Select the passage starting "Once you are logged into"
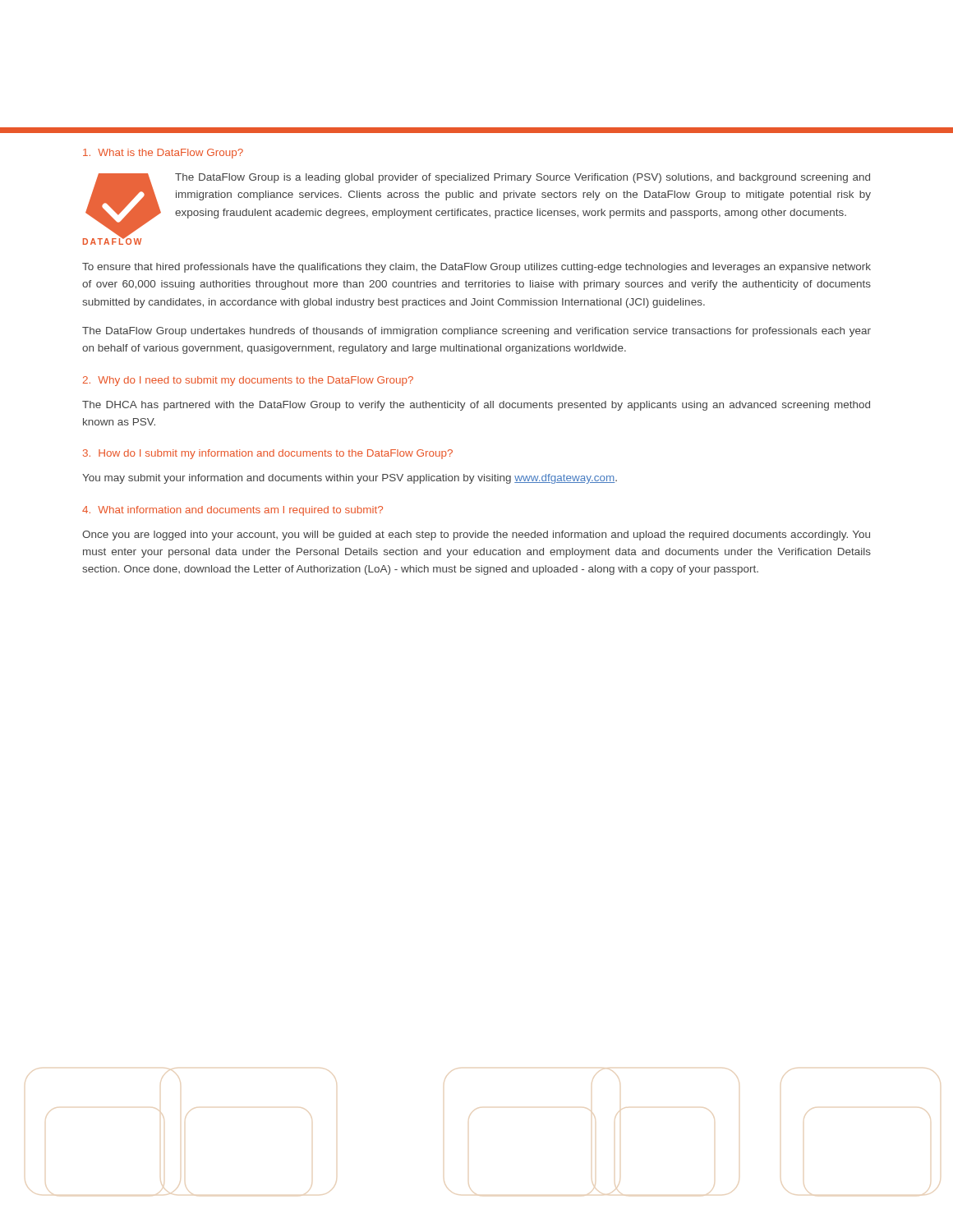The height and width of the screenshot is (1232, 953). tap(476, 552)
